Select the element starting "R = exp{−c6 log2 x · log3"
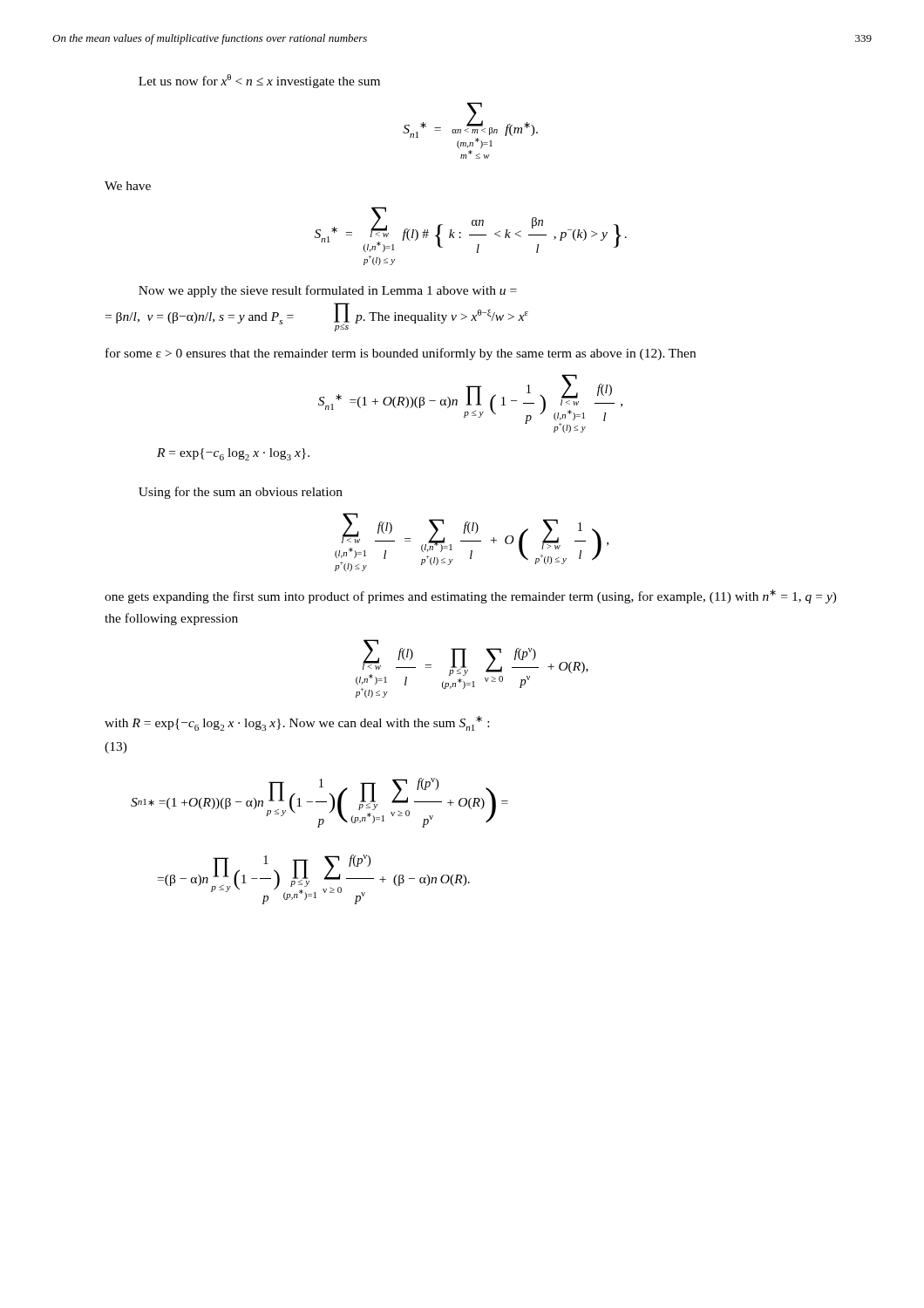 [234, 454]
